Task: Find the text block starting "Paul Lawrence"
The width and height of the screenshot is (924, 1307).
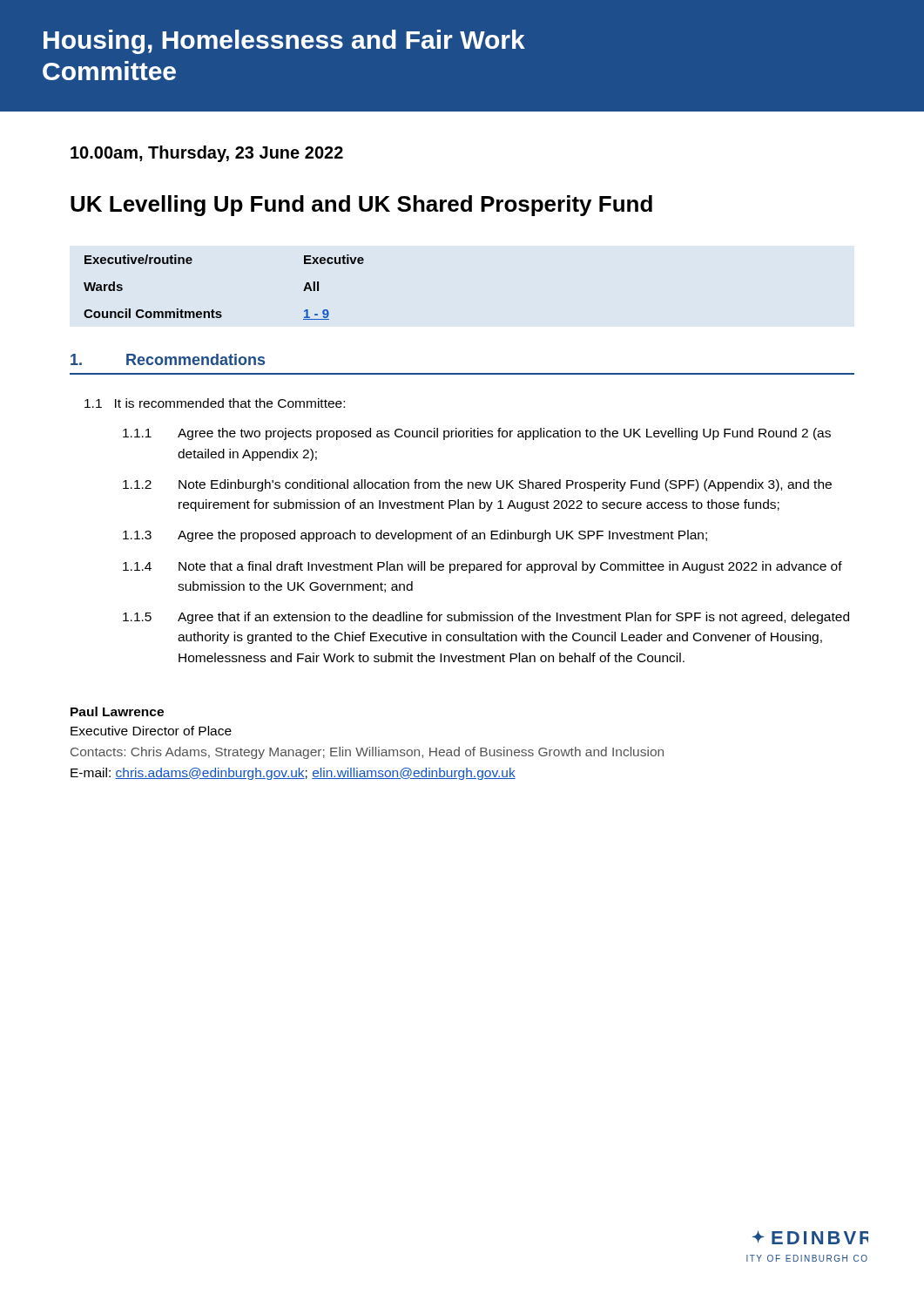Action: (x=117, y=711)
